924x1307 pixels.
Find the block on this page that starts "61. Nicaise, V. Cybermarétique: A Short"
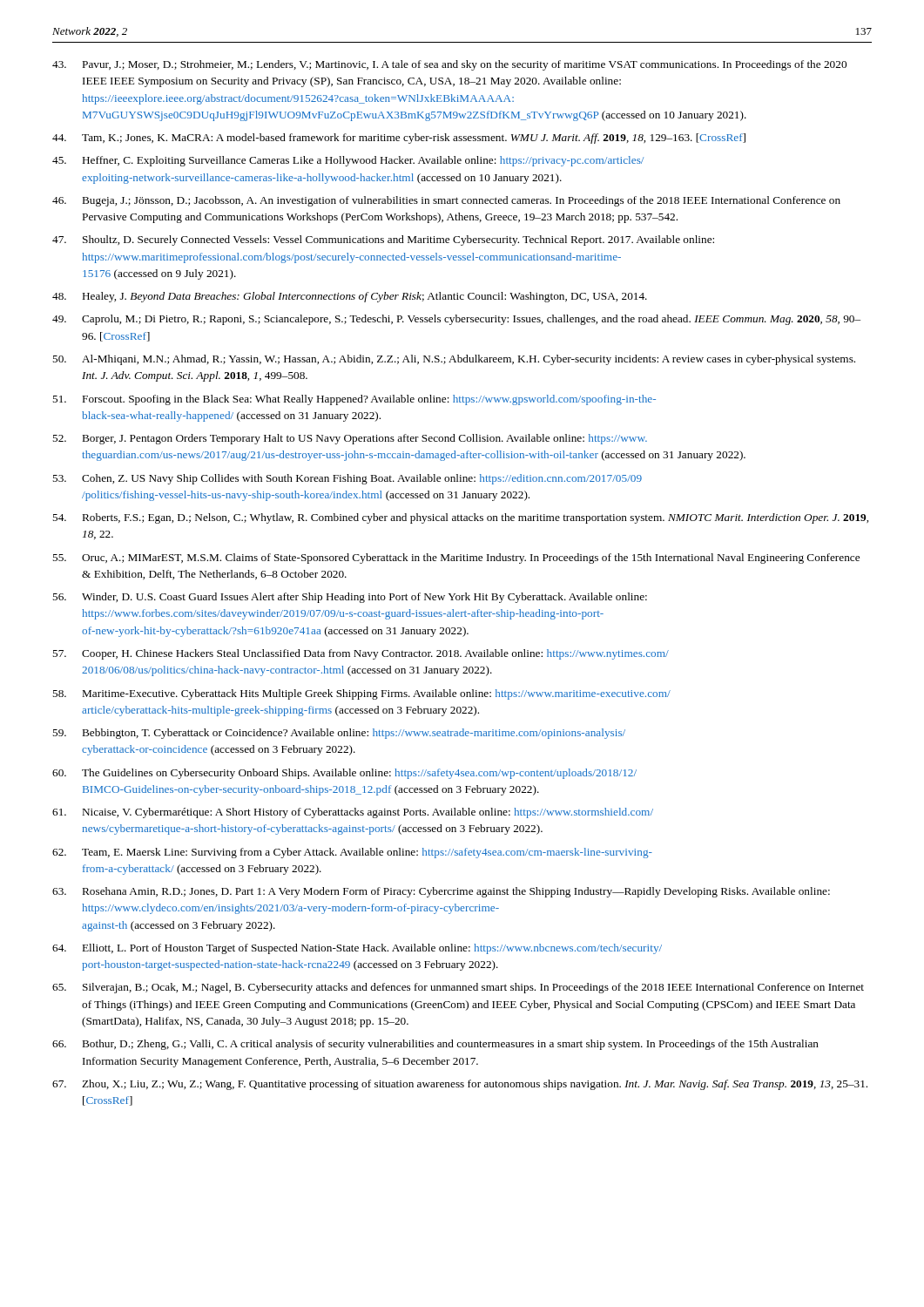(462, 820)
